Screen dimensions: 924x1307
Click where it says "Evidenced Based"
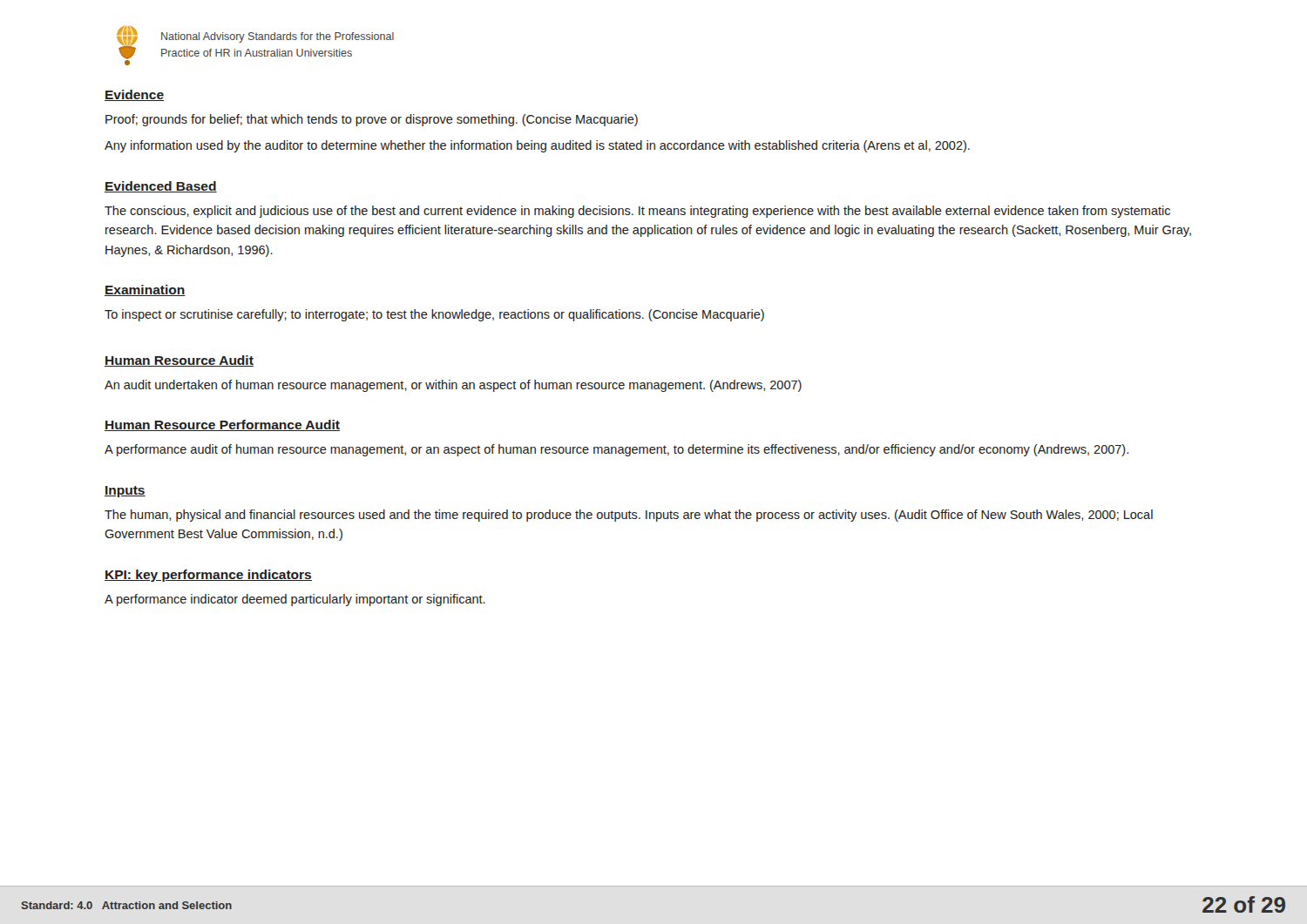[x=160, y=186]
